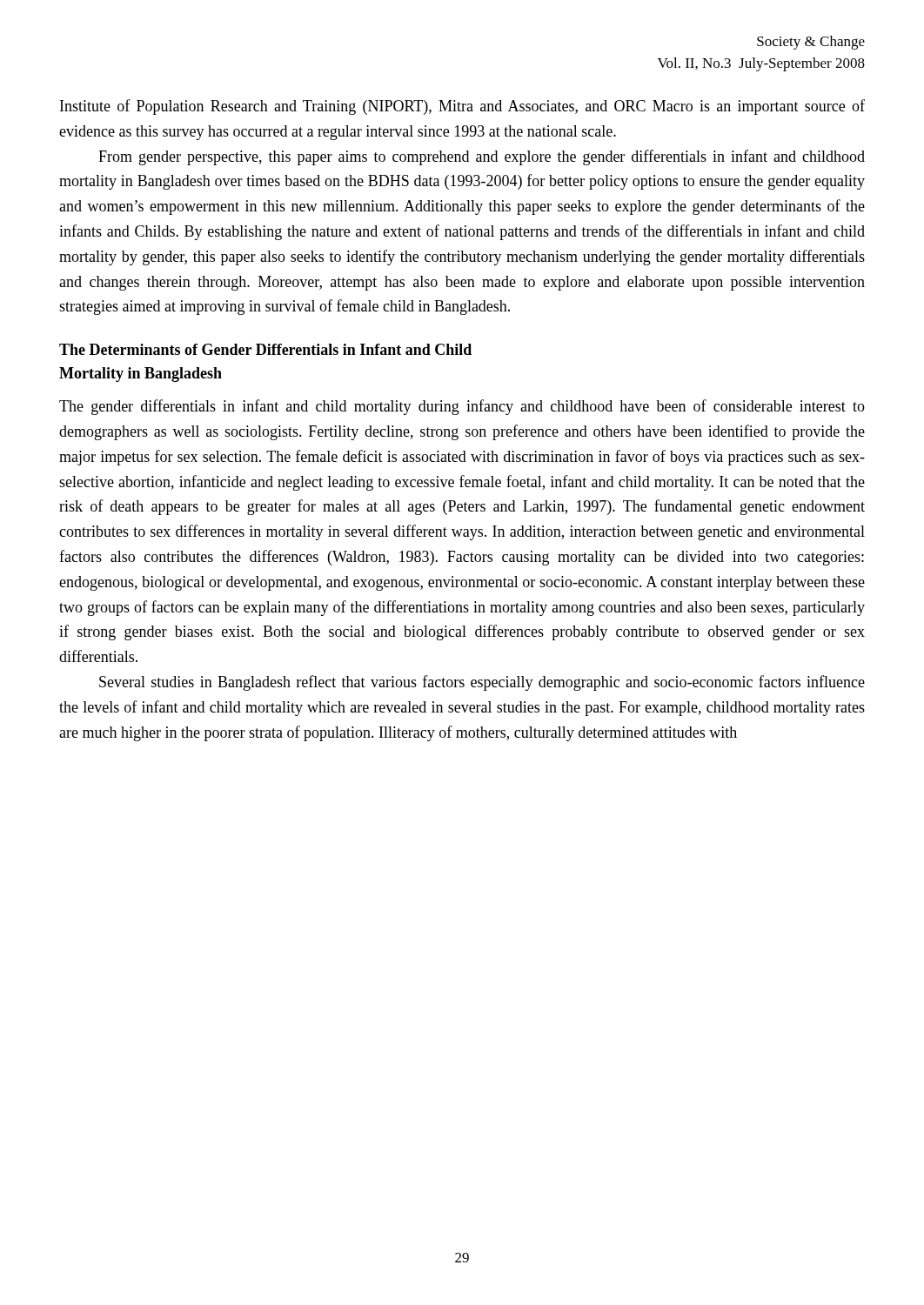The width and height of the screenshot is (924, 1305).
Task: Locate the block starting "The gender differentials in infant and child"
Action: click(x=462, y=532)
